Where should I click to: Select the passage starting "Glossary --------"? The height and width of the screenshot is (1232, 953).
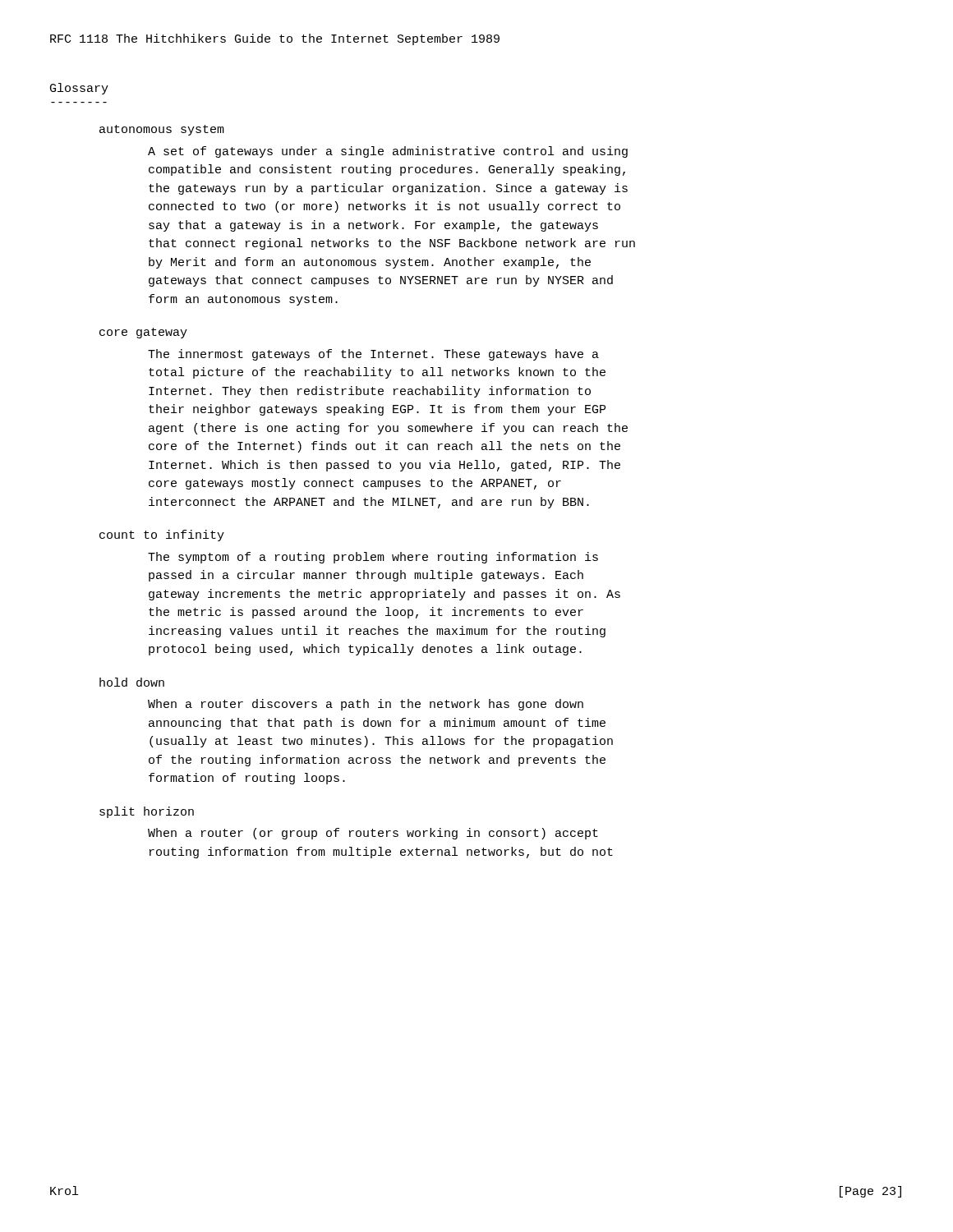tap(79, 96)
